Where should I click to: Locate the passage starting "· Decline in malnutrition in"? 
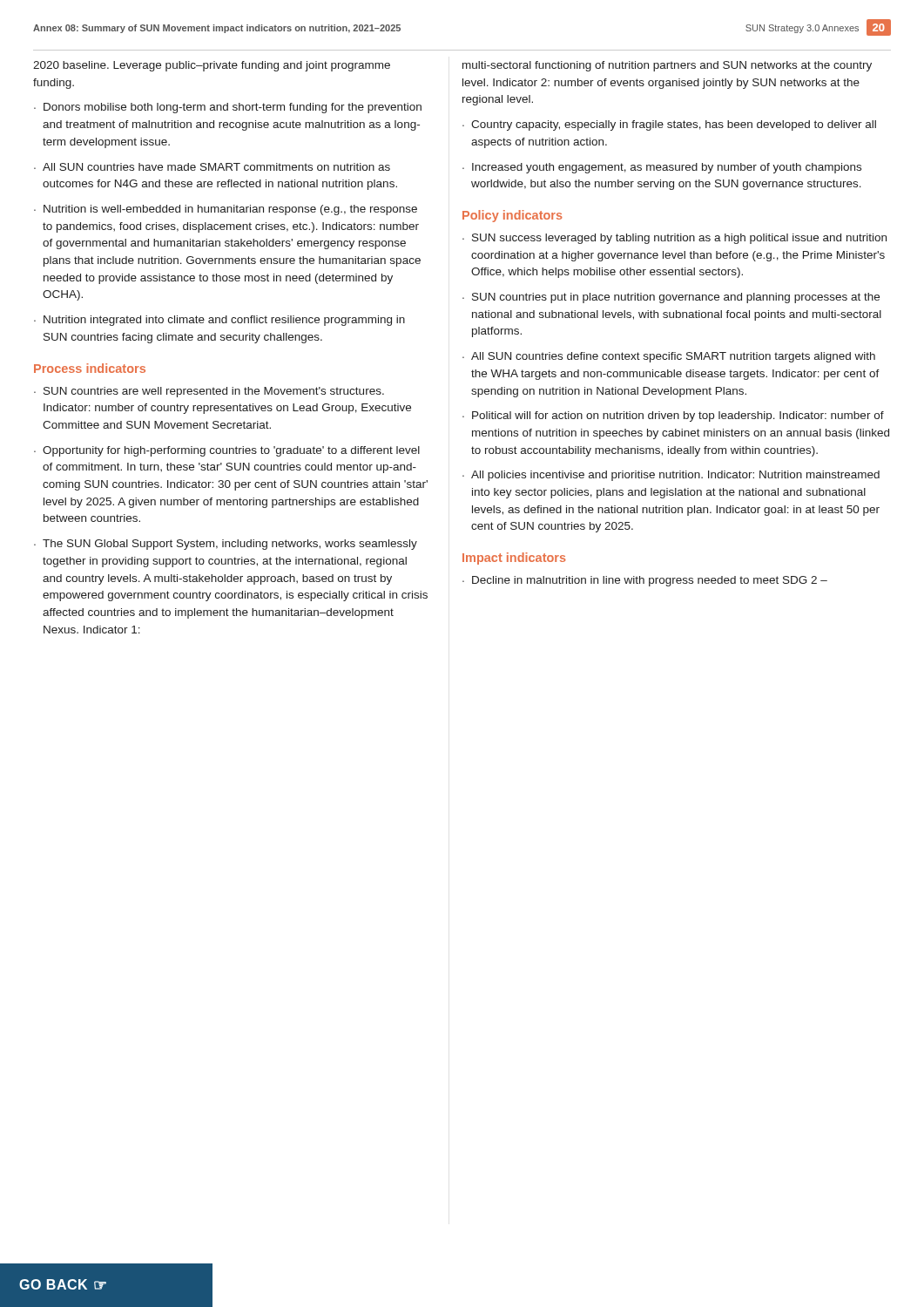677,581
